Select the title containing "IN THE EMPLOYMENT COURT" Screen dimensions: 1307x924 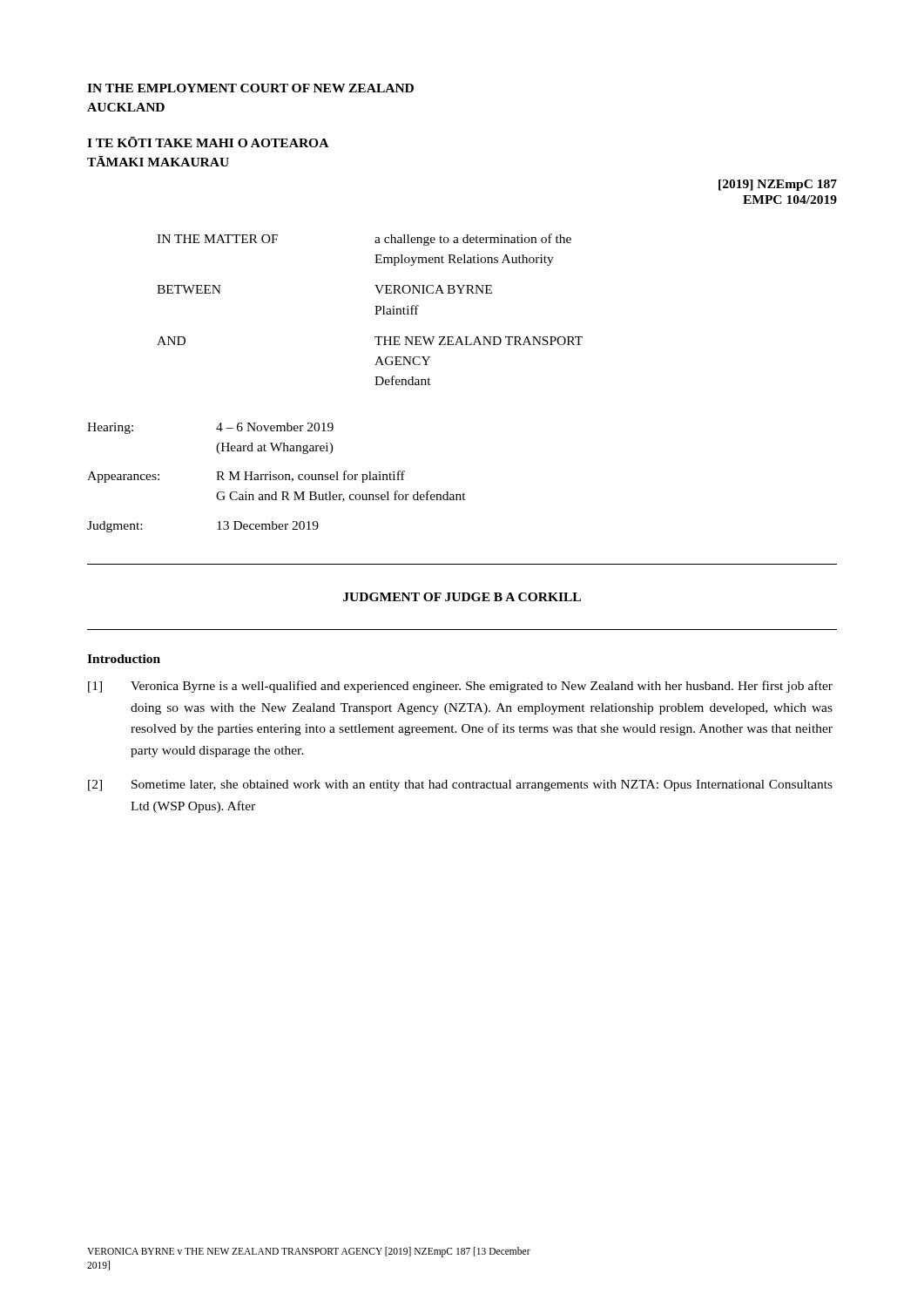pos(251,97)
